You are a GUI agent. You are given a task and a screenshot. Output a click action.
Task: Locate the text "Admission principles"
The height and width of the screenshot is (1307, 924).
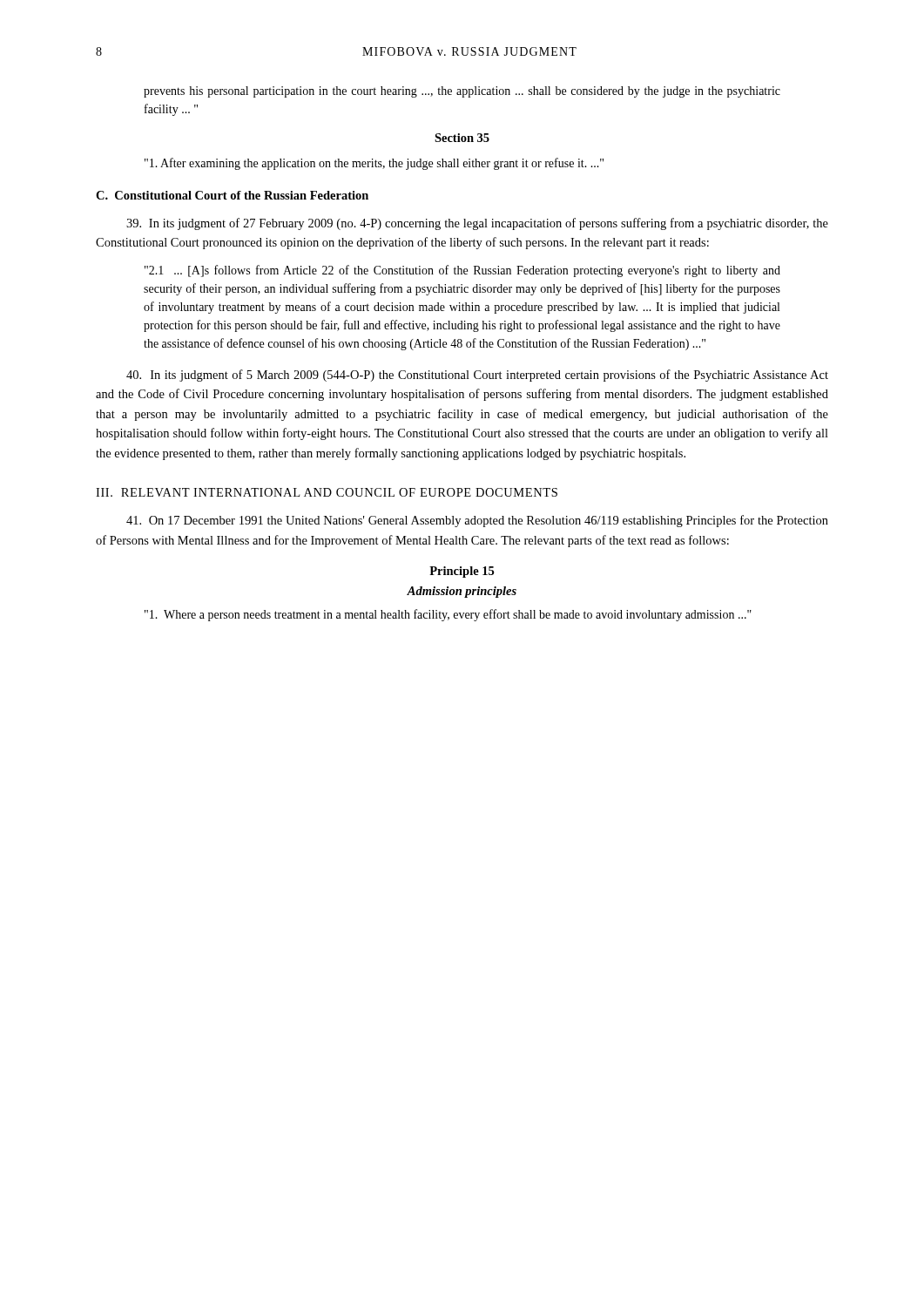click(x=462, y=591)
